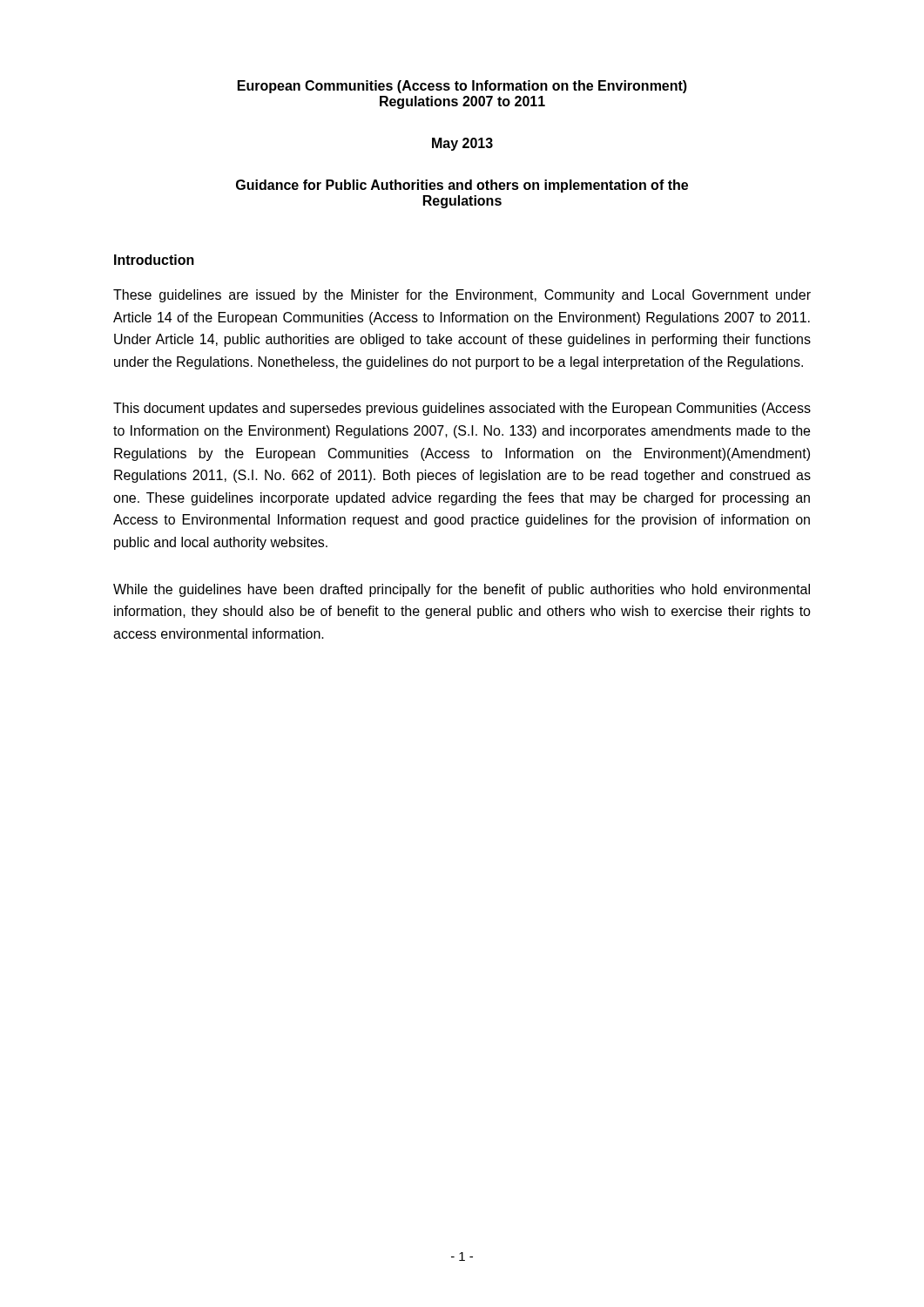924x1307 pixels.
Task: Point to the block beginning "This document updates and"
Action: [x=462, y=475]
